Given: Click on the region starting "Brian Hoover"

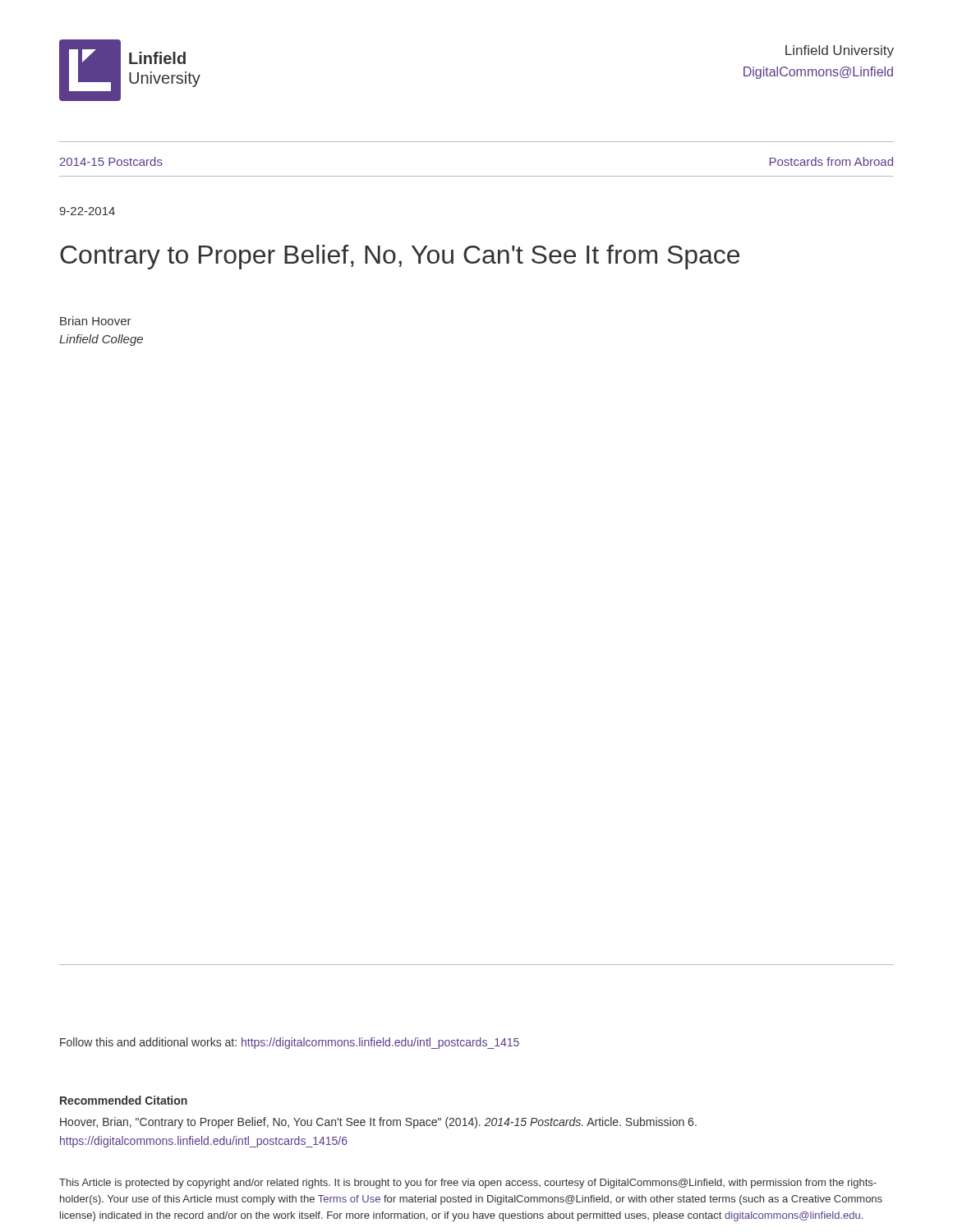Looking at the screenshot, I should [95, 321].
